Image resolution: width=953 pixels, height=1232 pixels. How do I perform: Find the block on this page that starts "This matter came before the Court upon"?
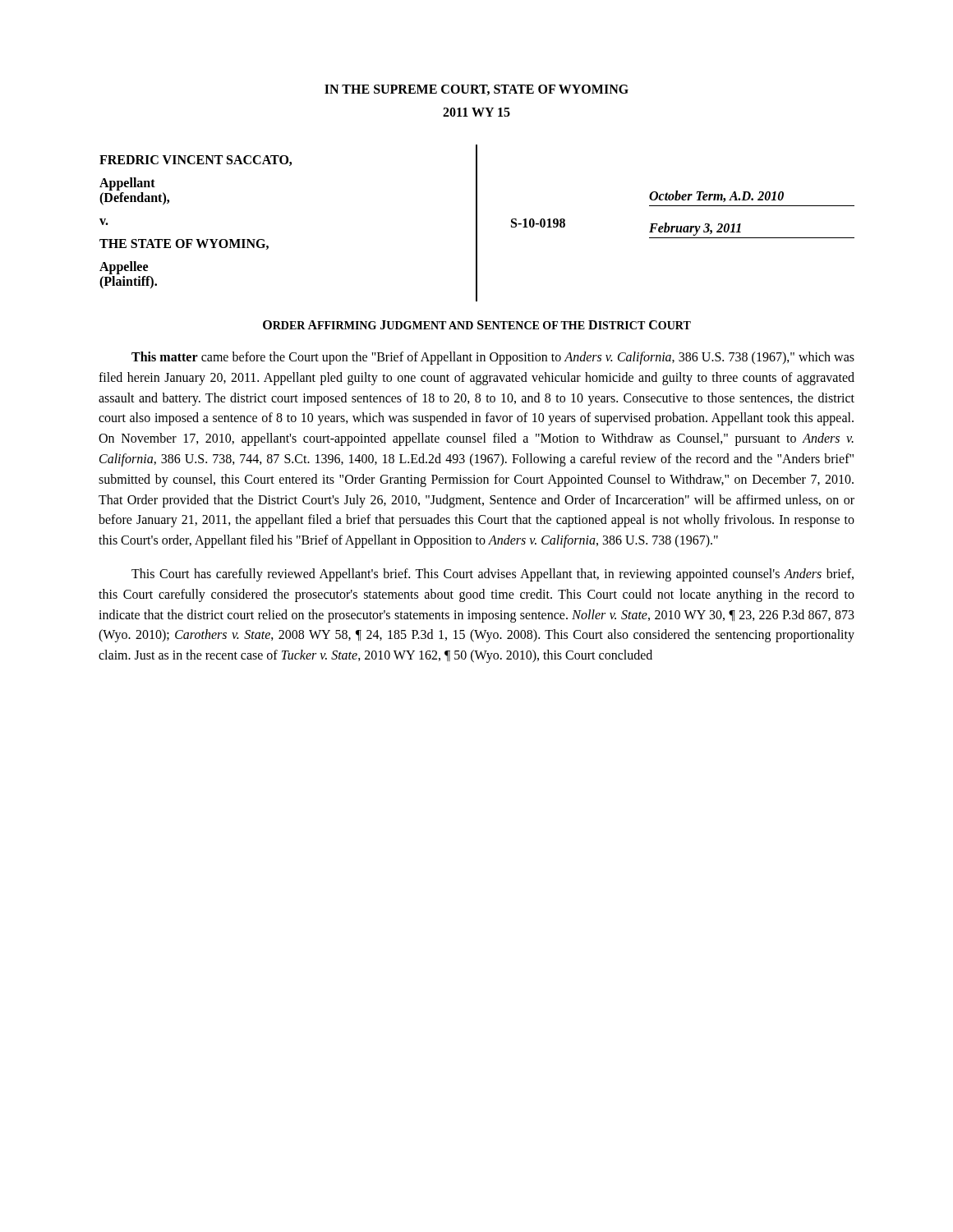(476, 449)
